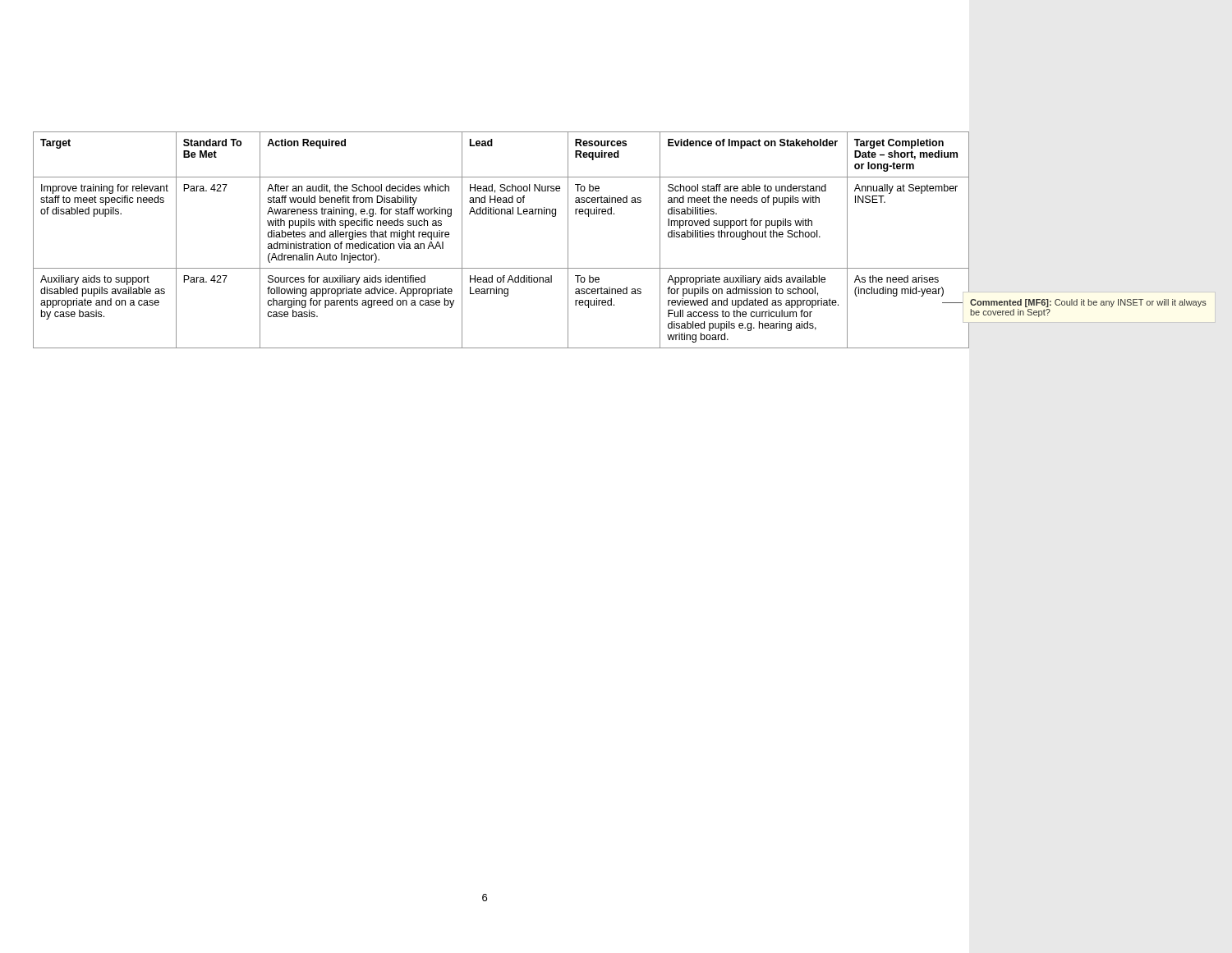Screen dimensions: 953x1232
Task: Select a table
Action: 501,240
